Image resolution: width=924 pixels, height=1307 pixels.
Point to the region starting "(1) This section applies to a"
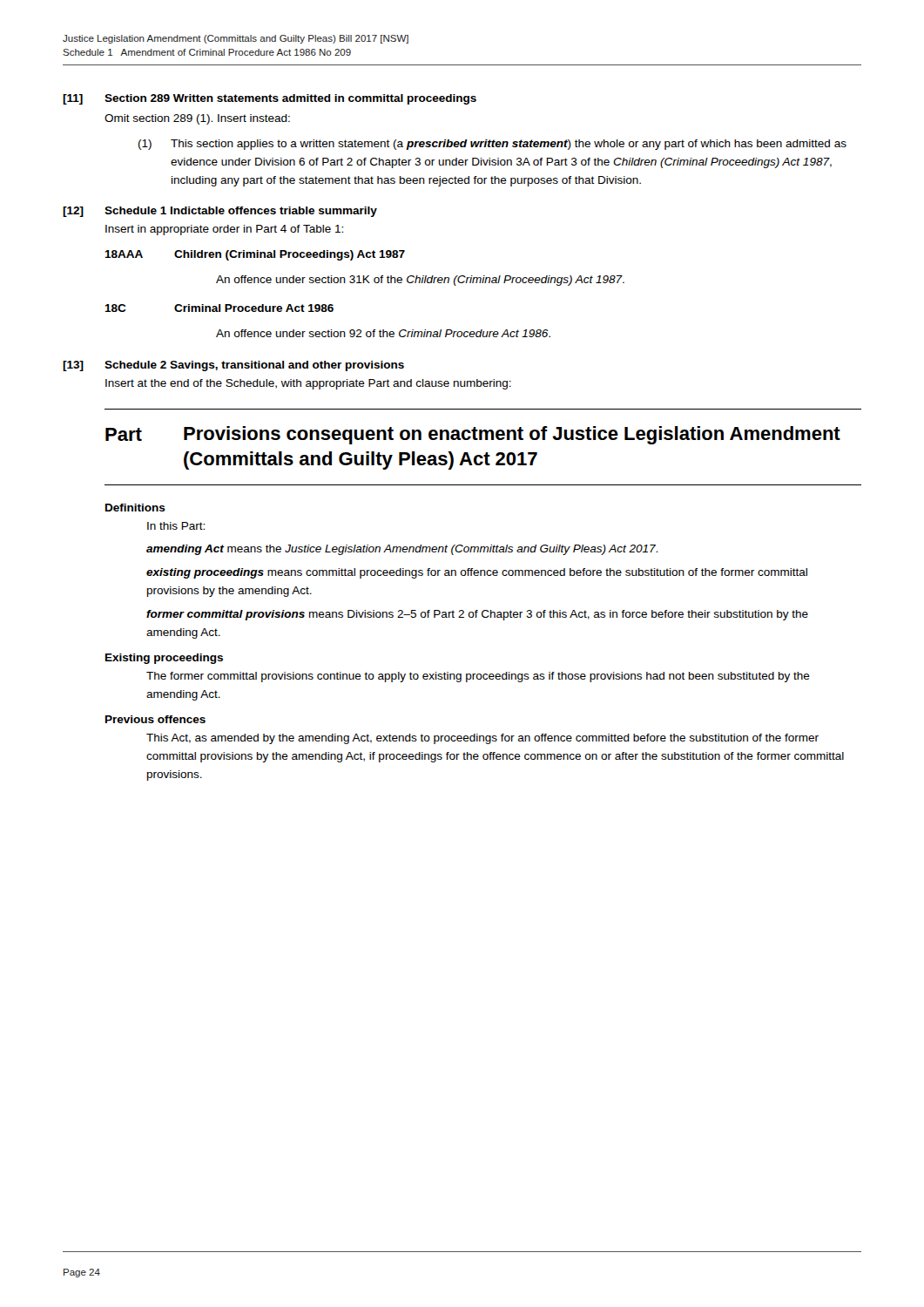coord(499,162)
